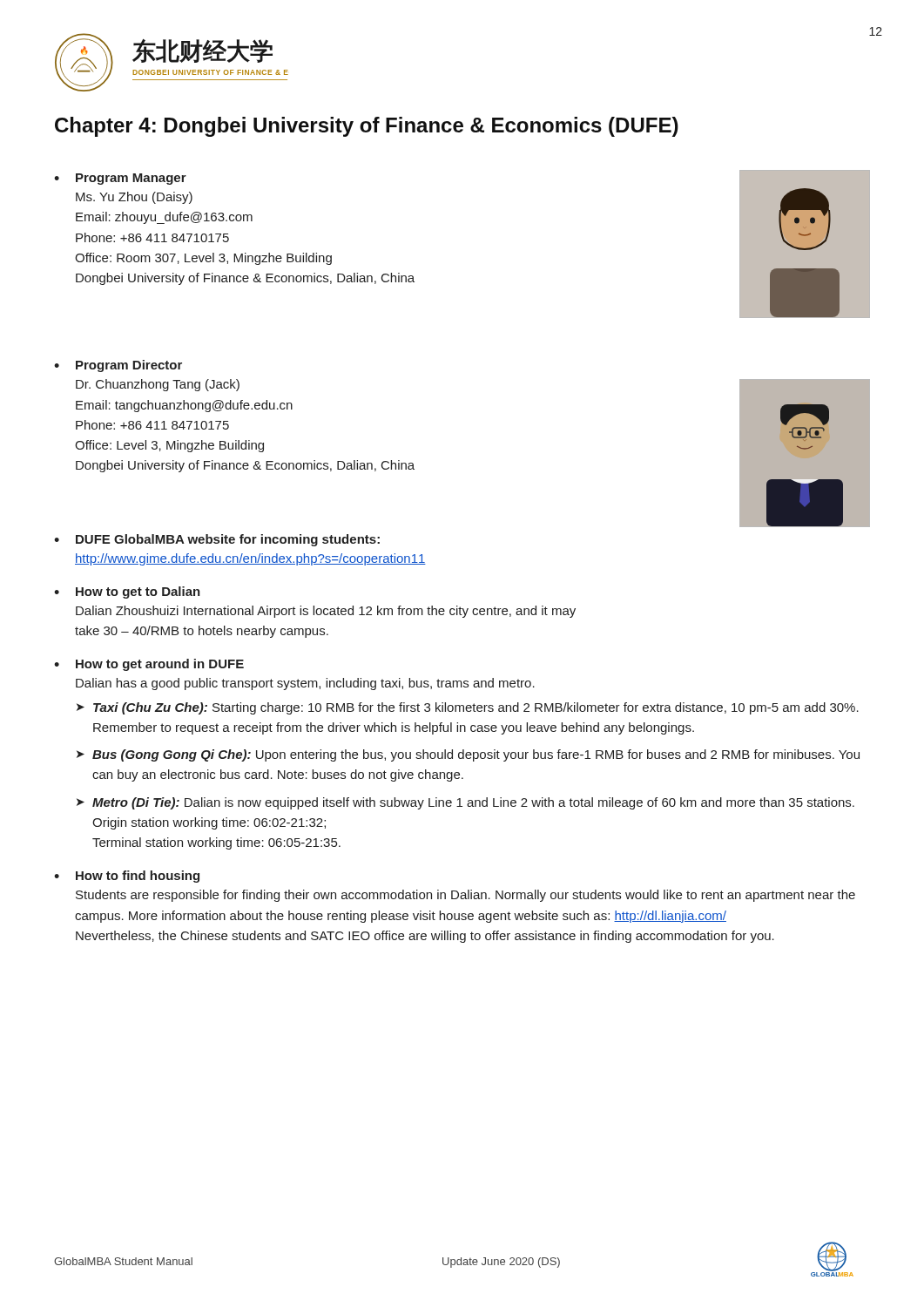
Task: Click on the list item with the text "• Program Manager Ms. Yu Zhou"
Action: tap(462, 229)
